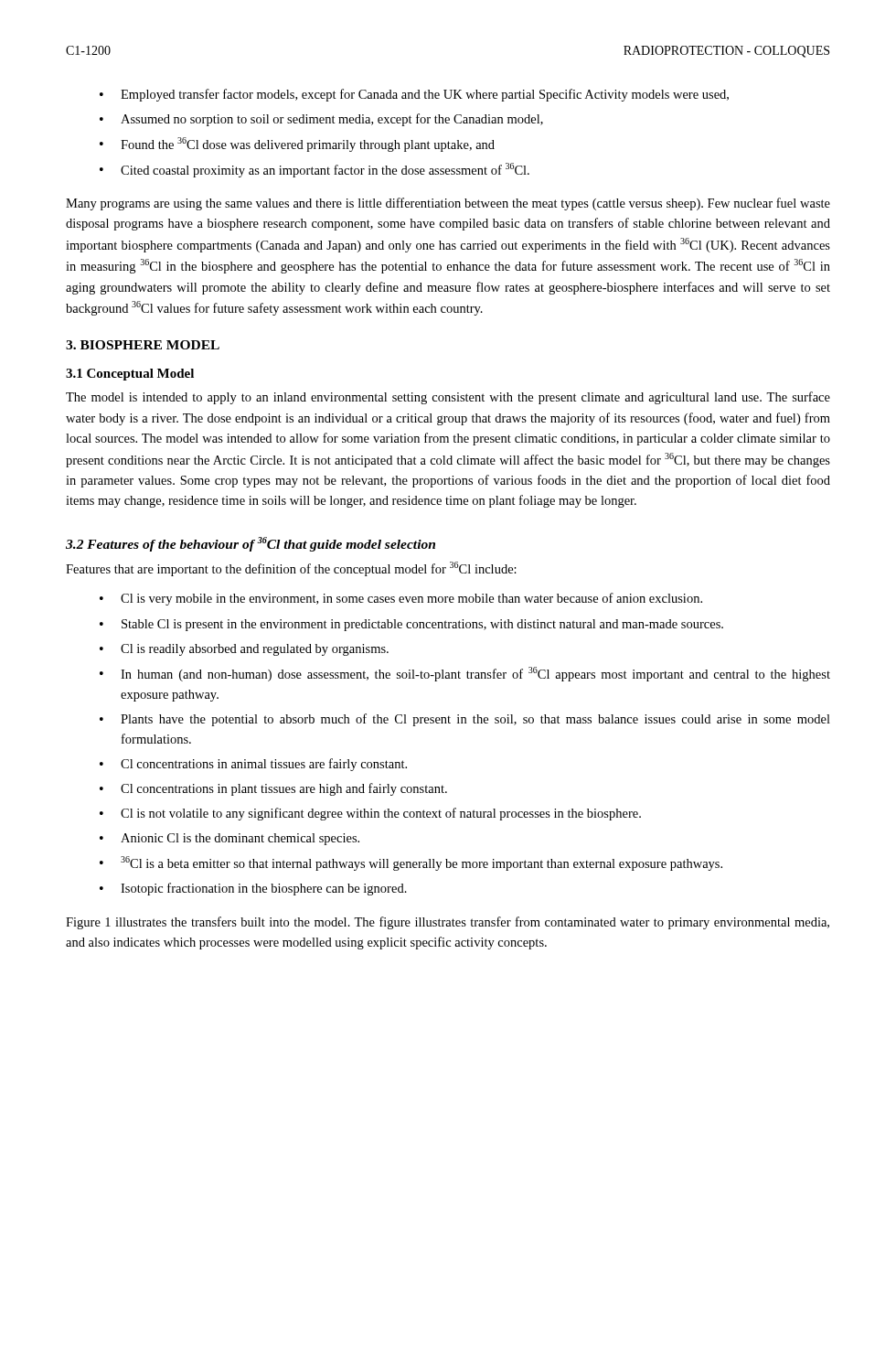
Task: Point to the block beginning "• Isotopic fractionation in the biosphere can"
Action: point(253,889)
